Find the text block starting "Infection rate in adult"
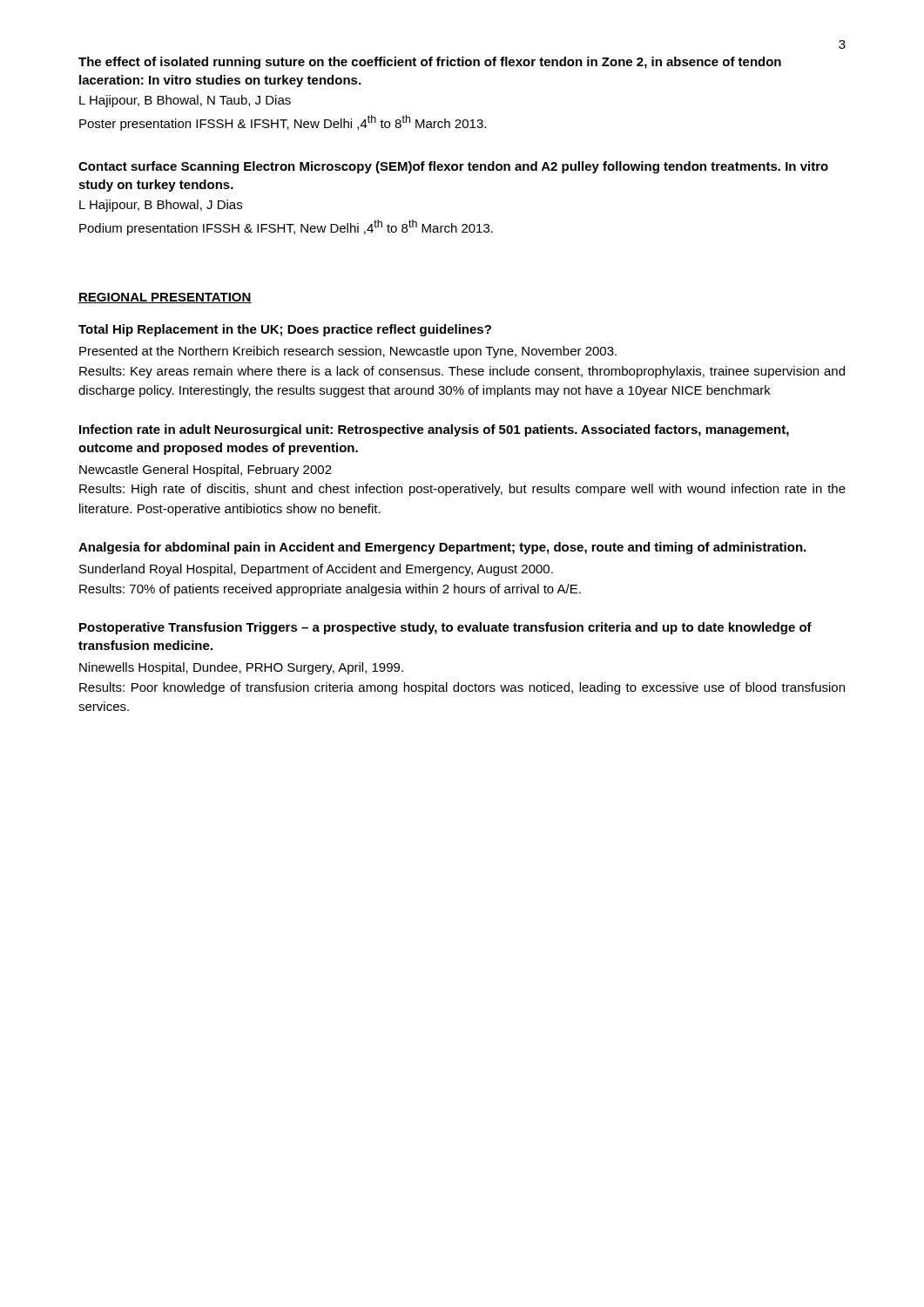 [x=434, y=430]
